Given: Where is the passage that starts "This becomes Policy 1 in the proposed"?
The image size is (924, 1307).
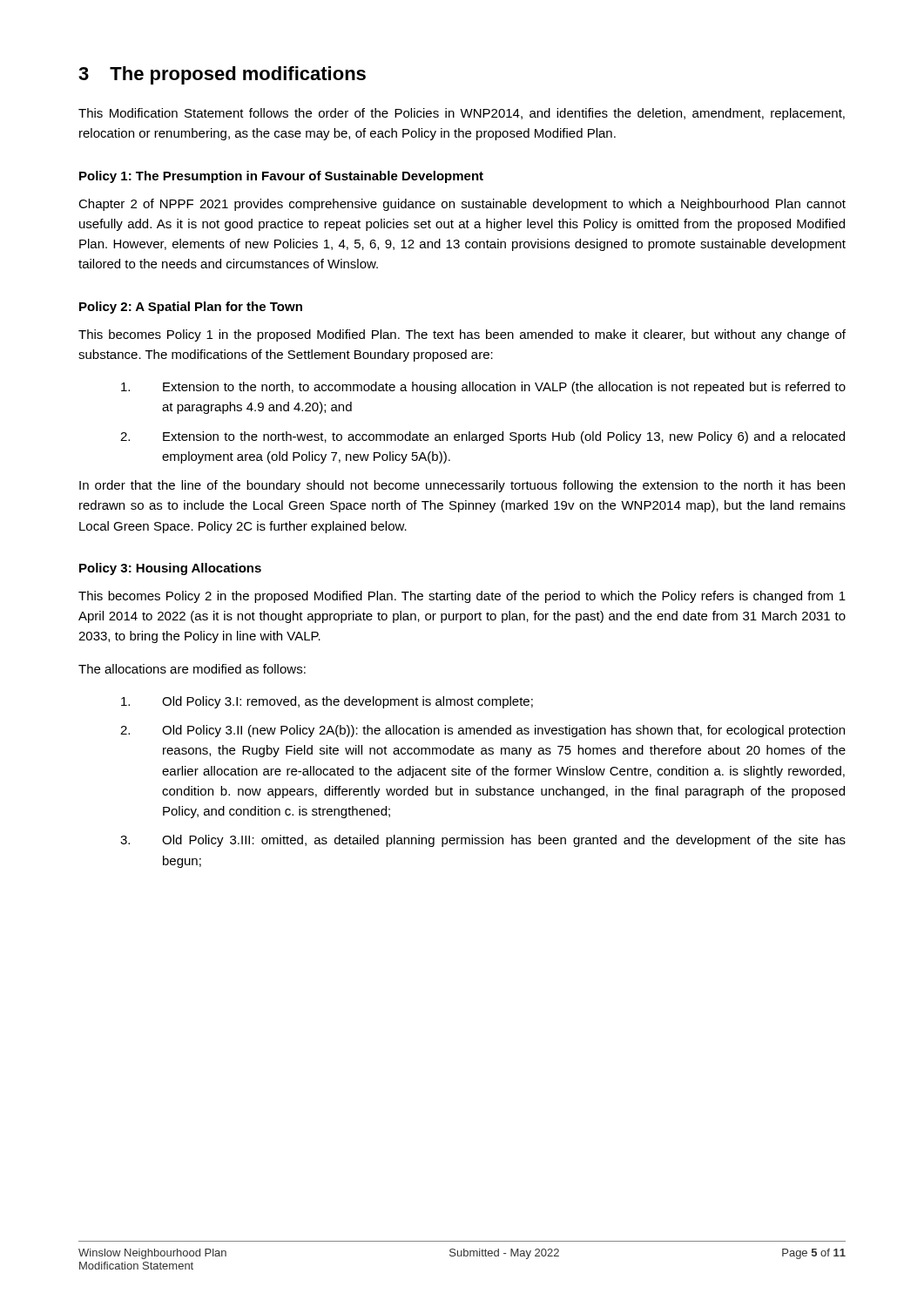Looking at the screenshot, I should click(462, 344).
